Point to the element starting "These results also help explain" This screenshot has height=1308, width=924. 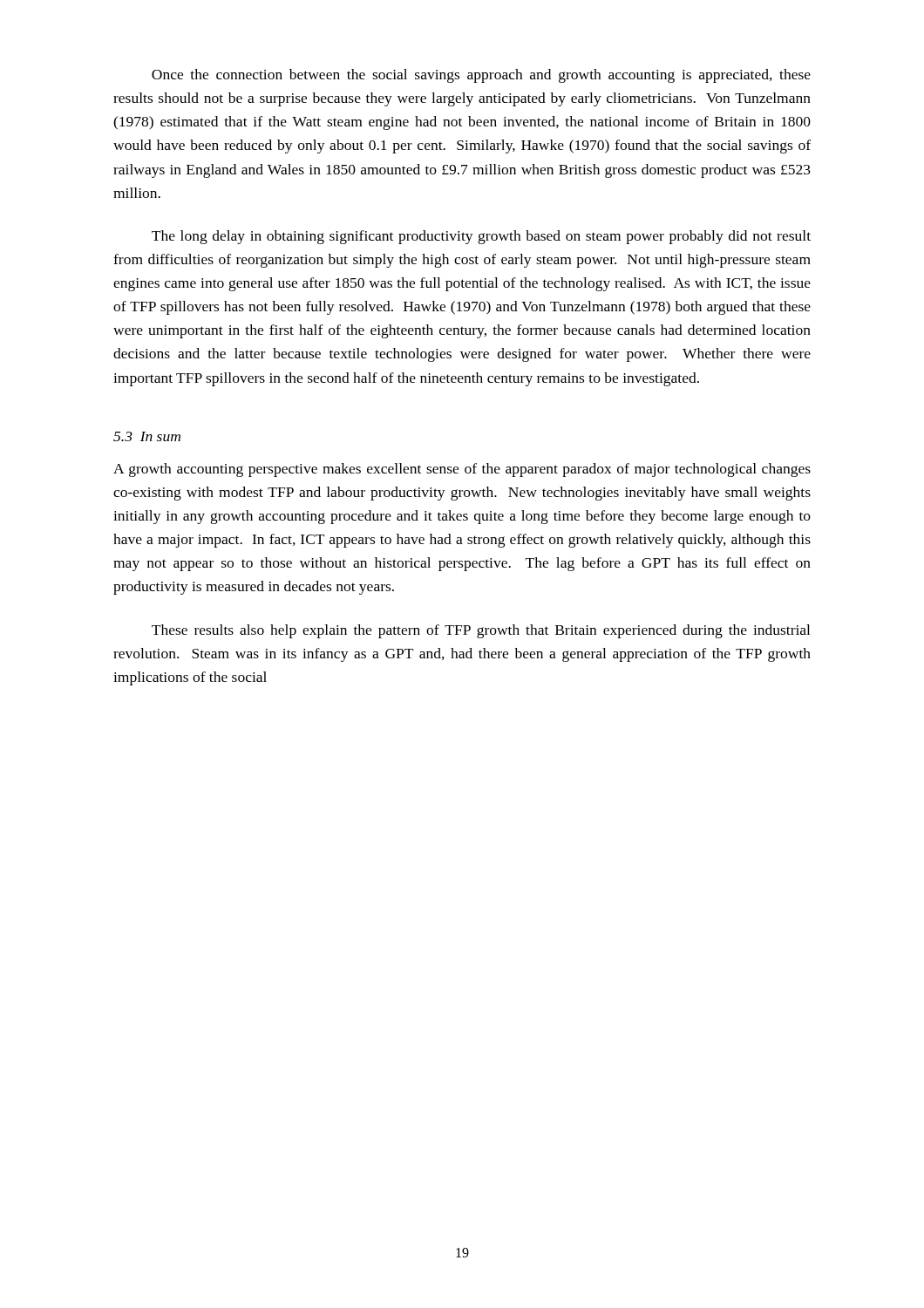coord(462,653)
